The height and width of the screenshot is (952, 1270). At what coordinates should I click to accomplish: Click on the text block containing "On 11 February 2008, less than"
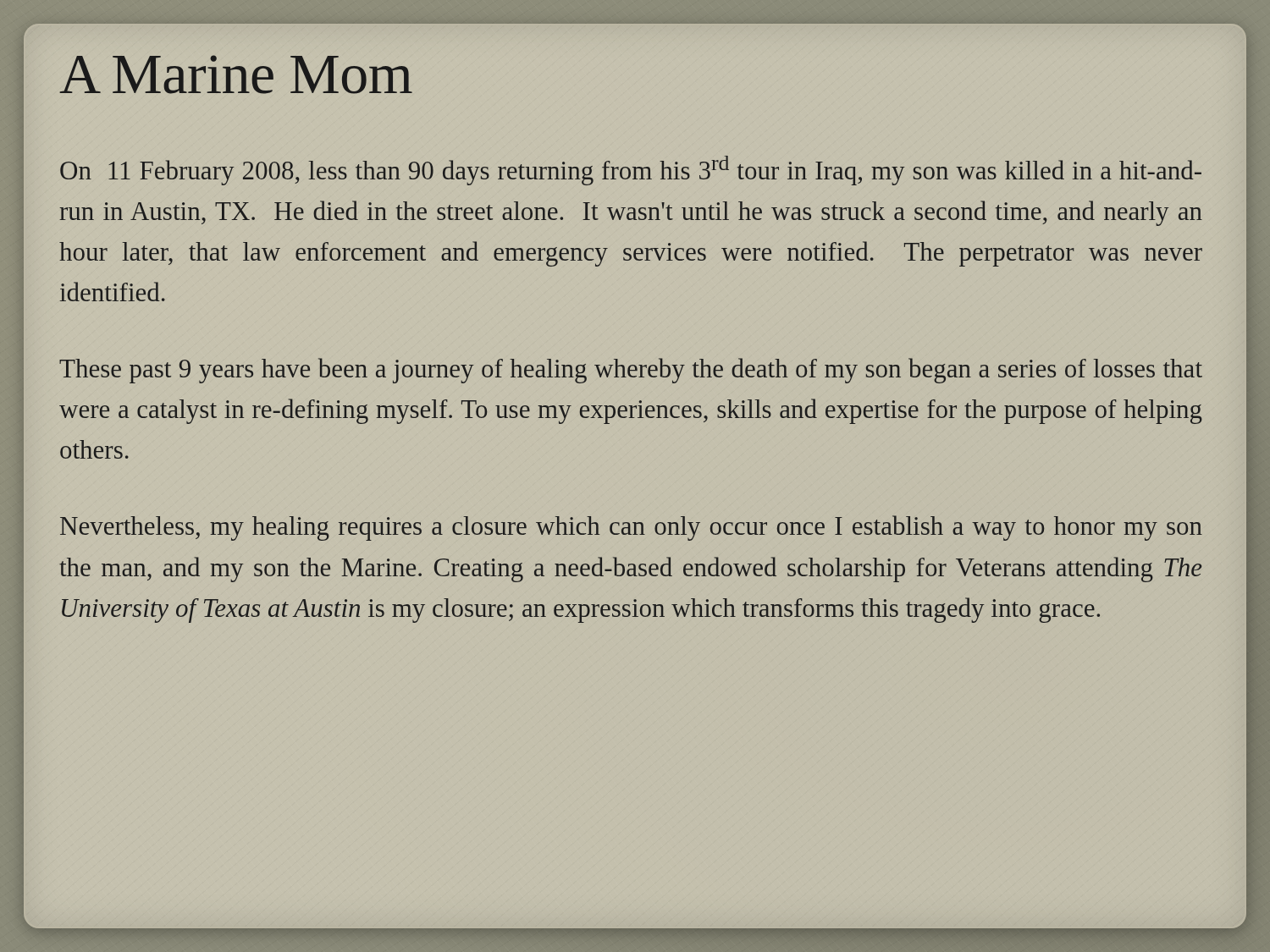tap(631, 229)
